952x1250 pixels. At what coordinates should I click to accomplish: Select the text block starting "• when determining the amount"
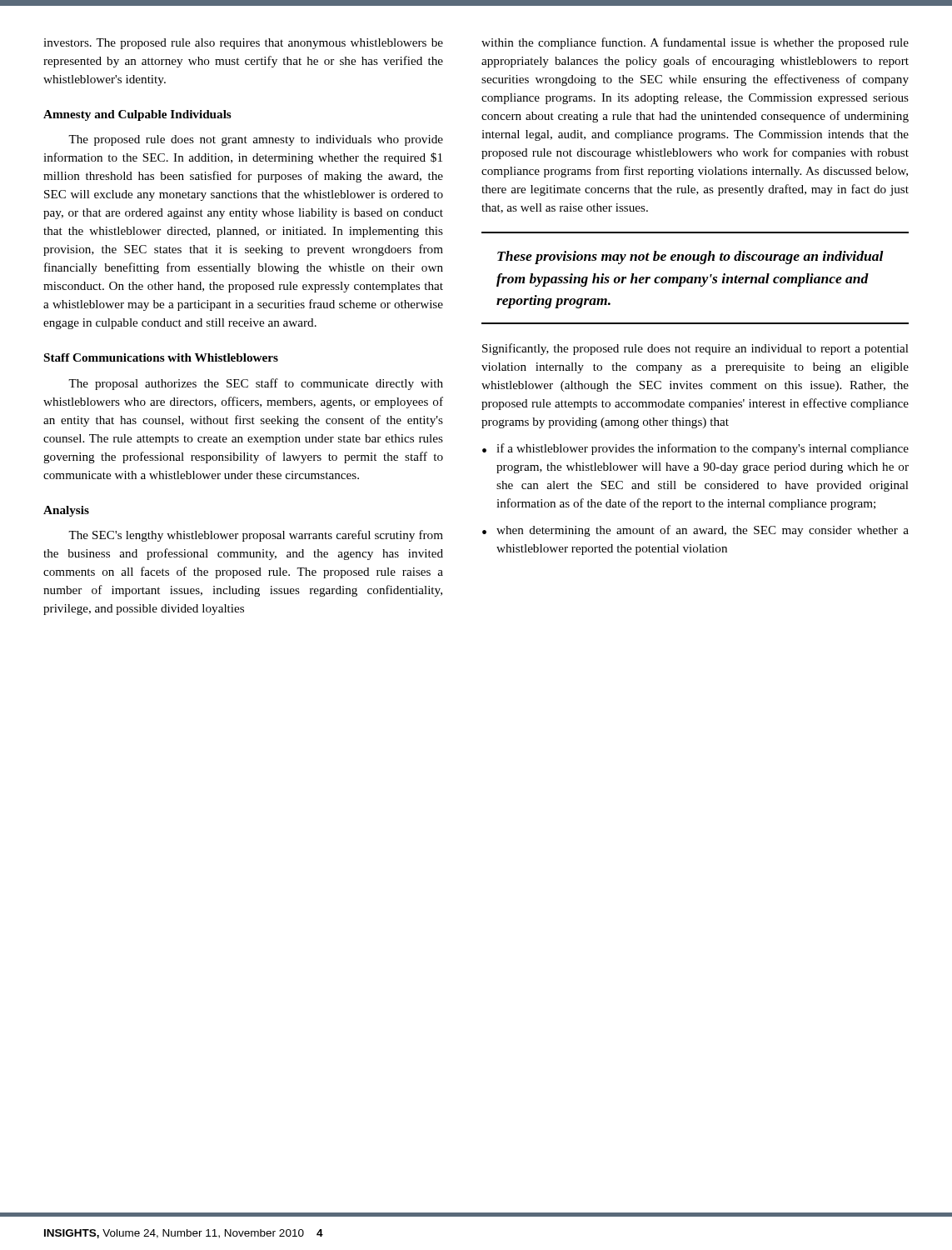coord(695,540)
